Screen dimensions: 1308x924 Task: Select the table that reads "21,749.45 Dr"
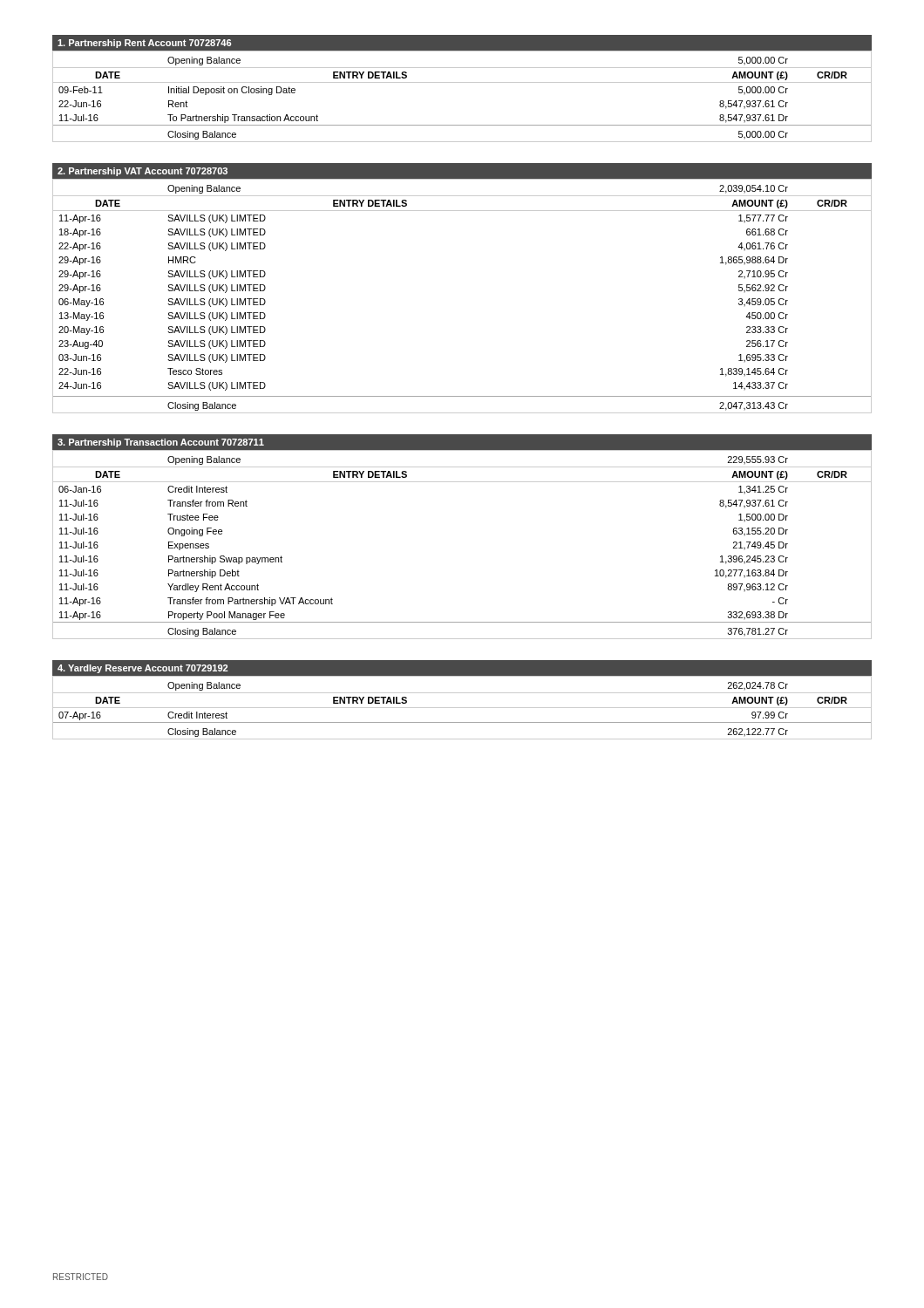pyautogui.click(x=462, y=545)
